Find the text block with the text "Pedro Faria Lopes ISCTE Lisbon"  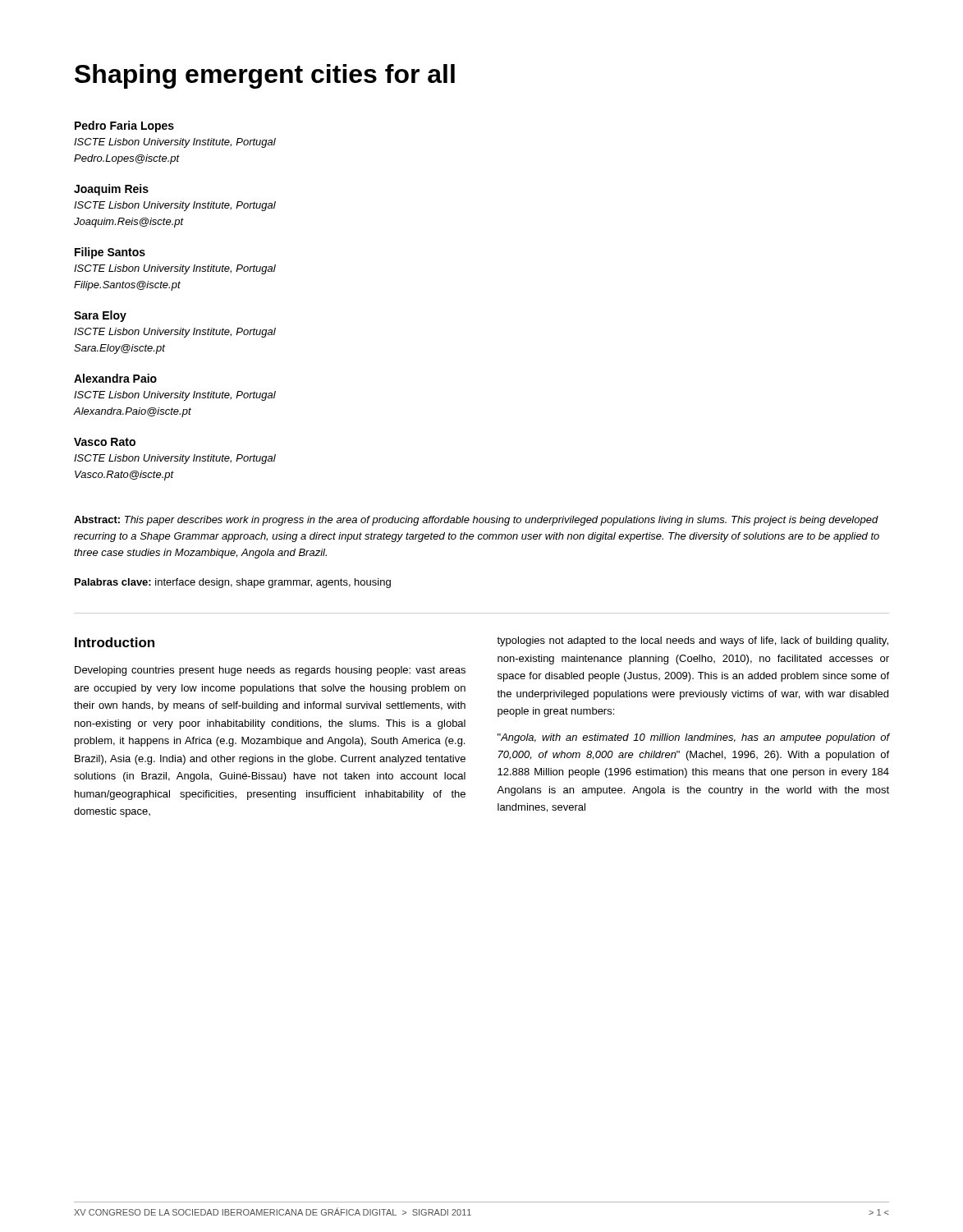click(x=124, y=126)
